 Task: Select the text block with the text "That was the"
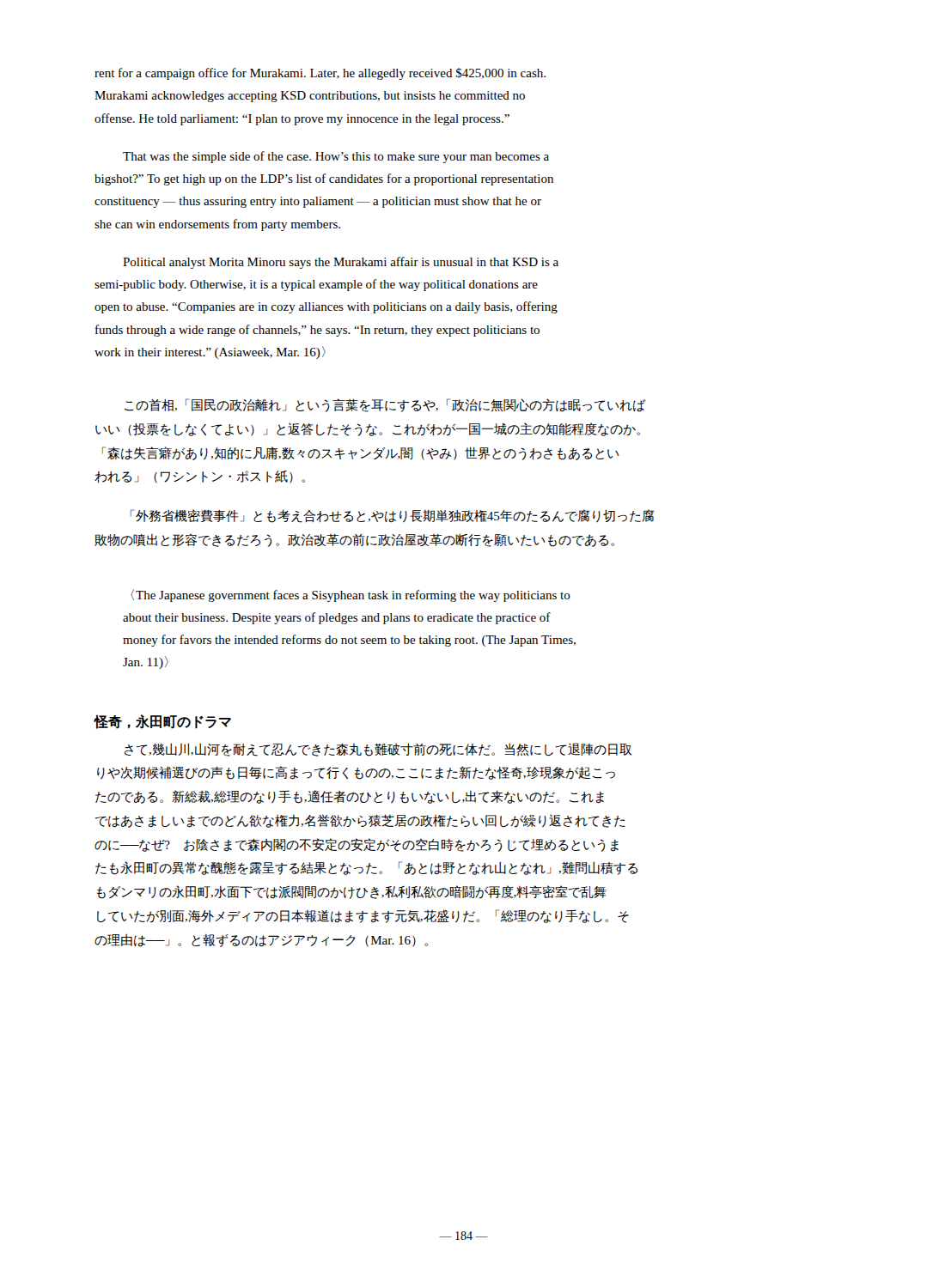click(x=464, y=190)
